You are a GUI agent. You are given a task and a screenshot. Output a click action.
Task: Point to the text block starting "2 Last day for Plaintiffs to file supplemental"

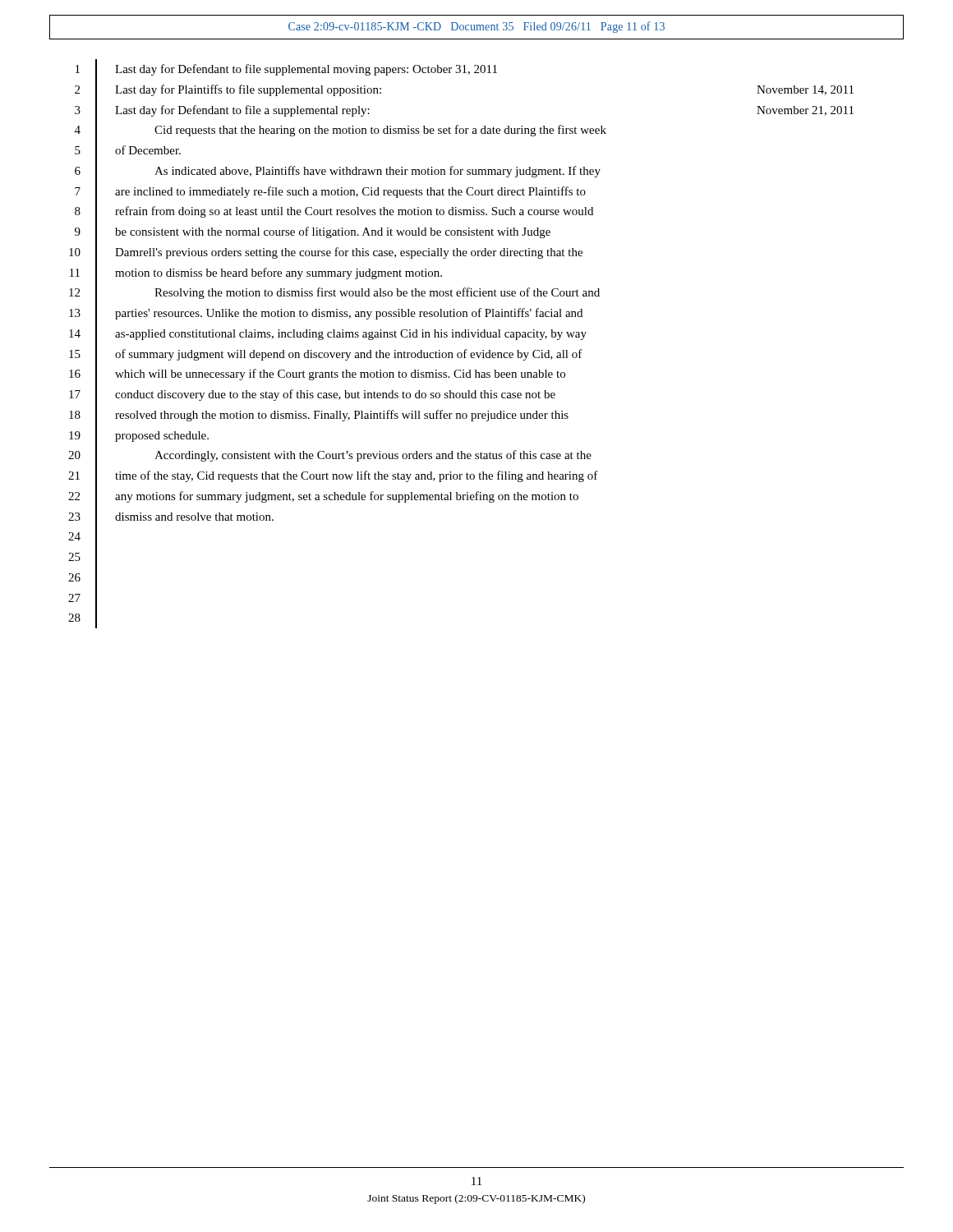point(216,89)
